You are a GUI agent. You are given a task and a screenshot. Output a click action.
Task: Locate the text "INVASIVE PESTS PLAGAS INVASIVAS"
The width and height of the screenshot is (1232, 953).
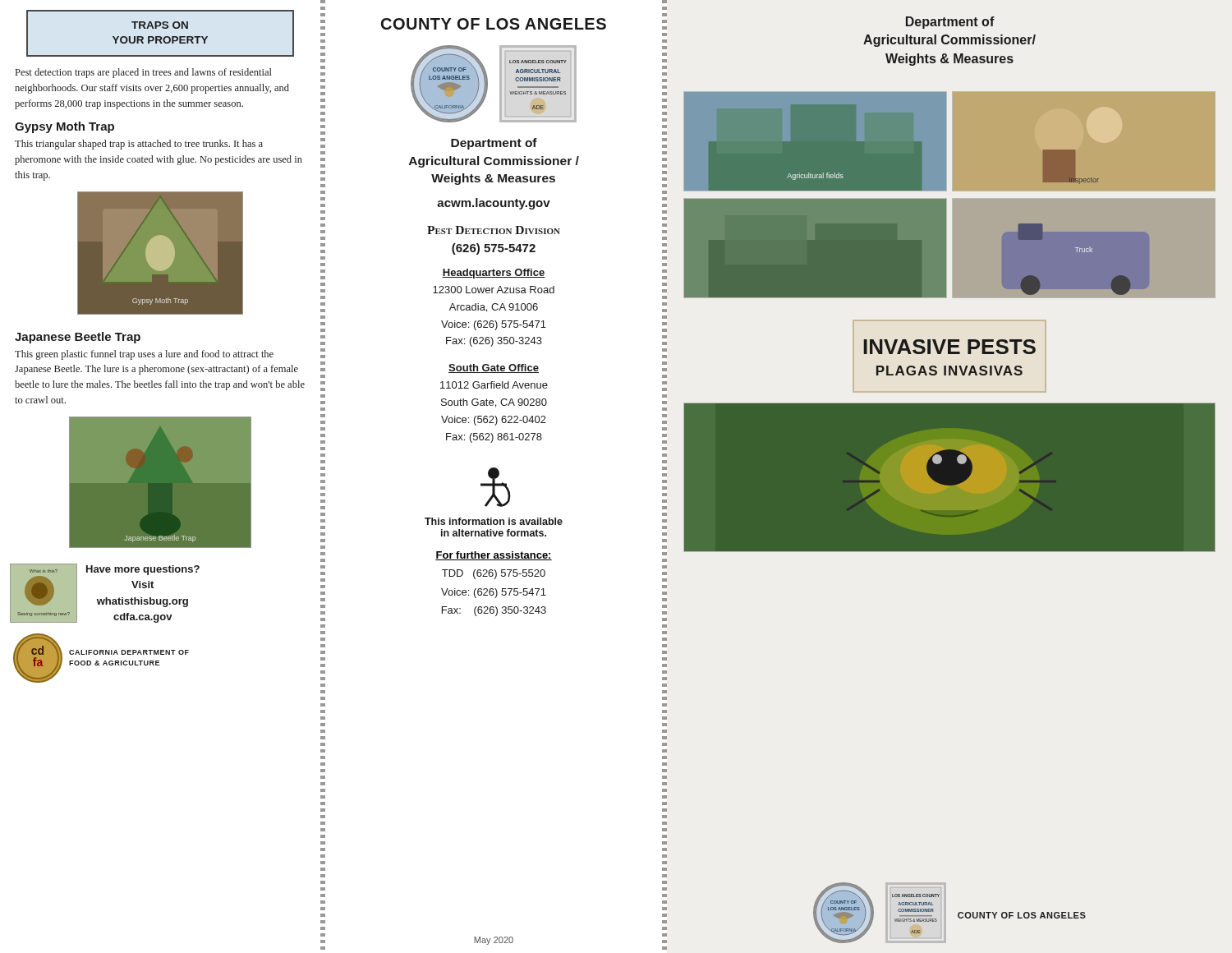point(949,356)
